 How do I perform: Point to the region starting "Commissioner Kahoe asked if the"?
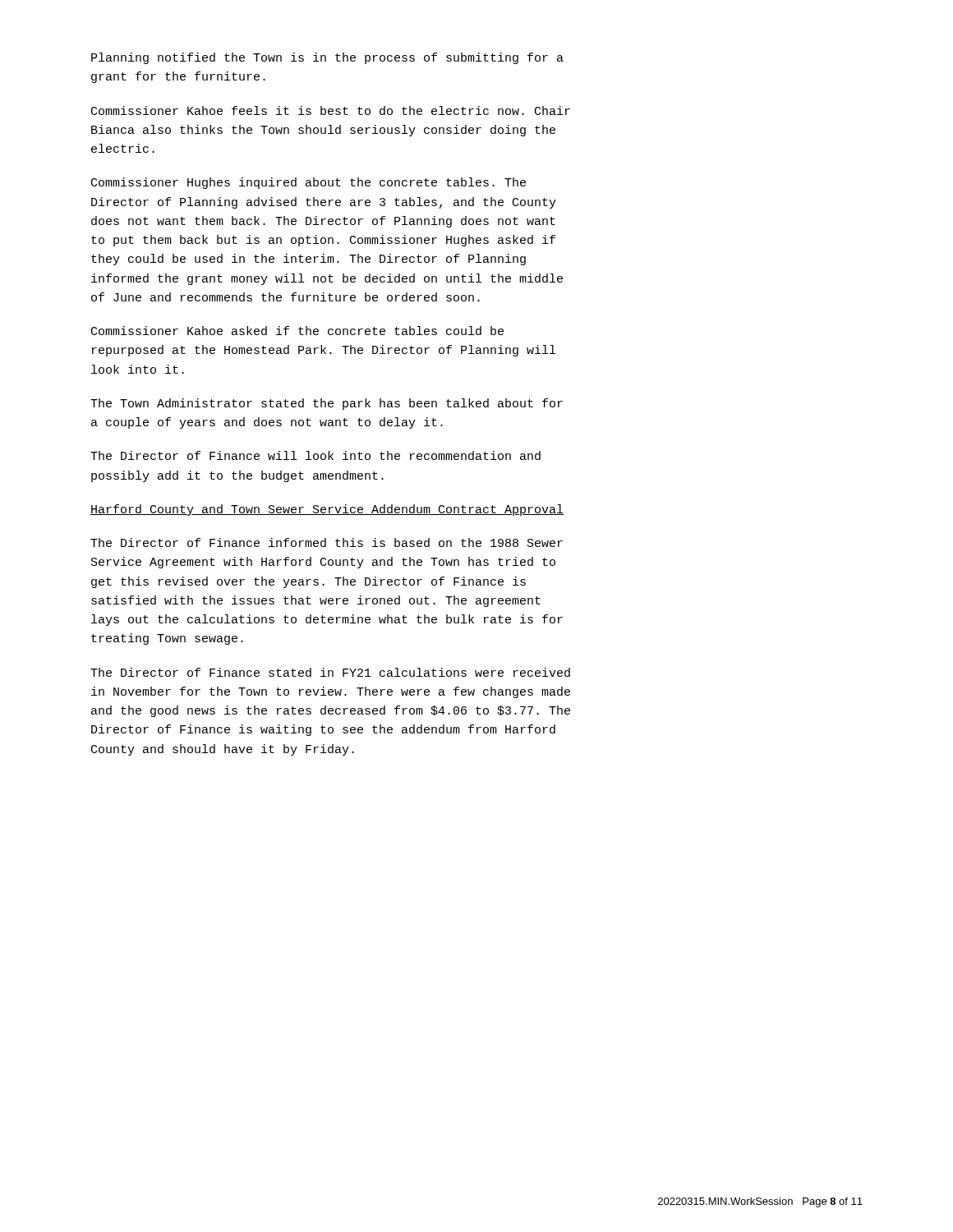323,351
